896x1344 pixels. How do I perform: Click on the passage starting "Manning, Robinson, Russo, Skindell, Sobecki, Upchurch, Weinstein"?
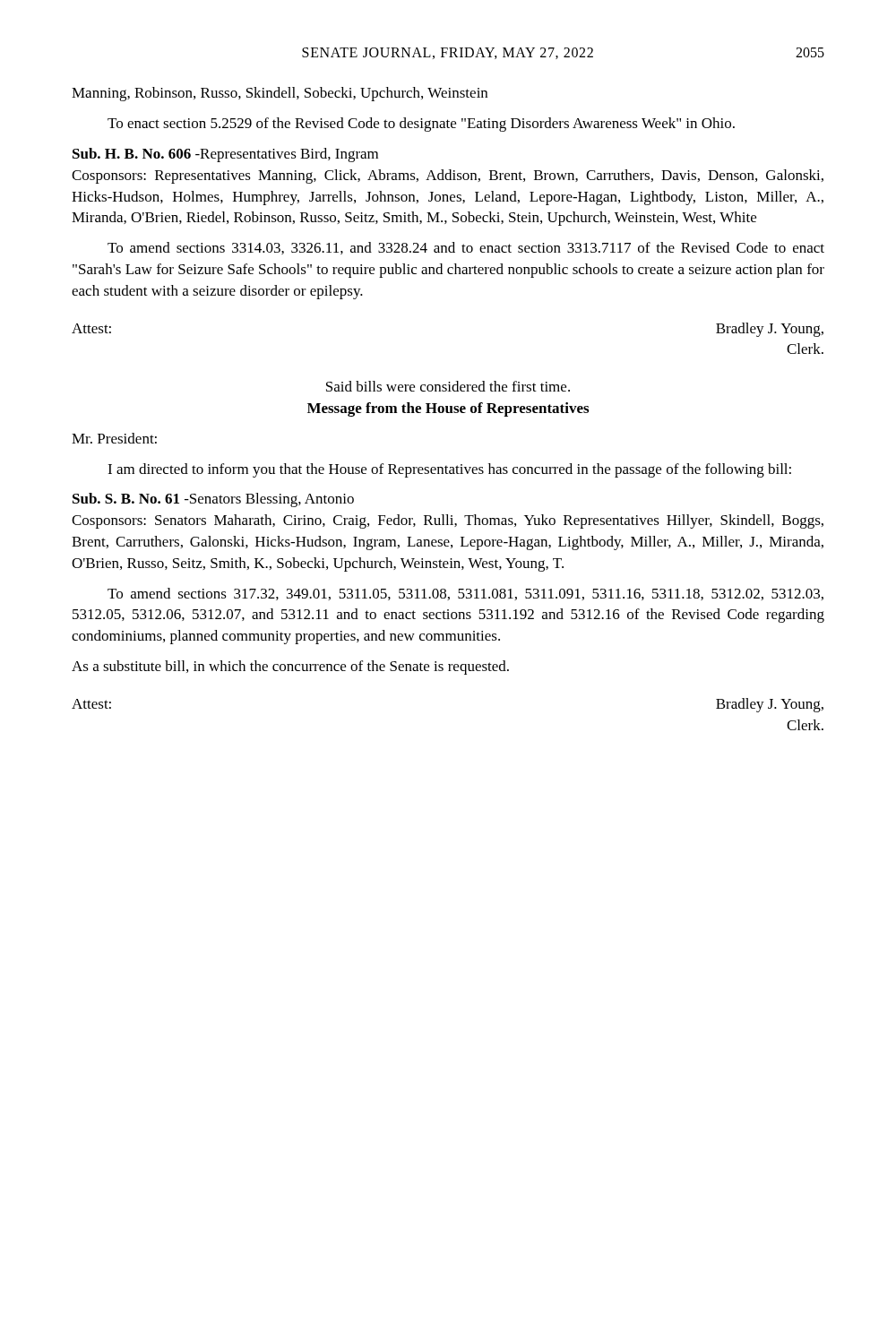point(280,93)
